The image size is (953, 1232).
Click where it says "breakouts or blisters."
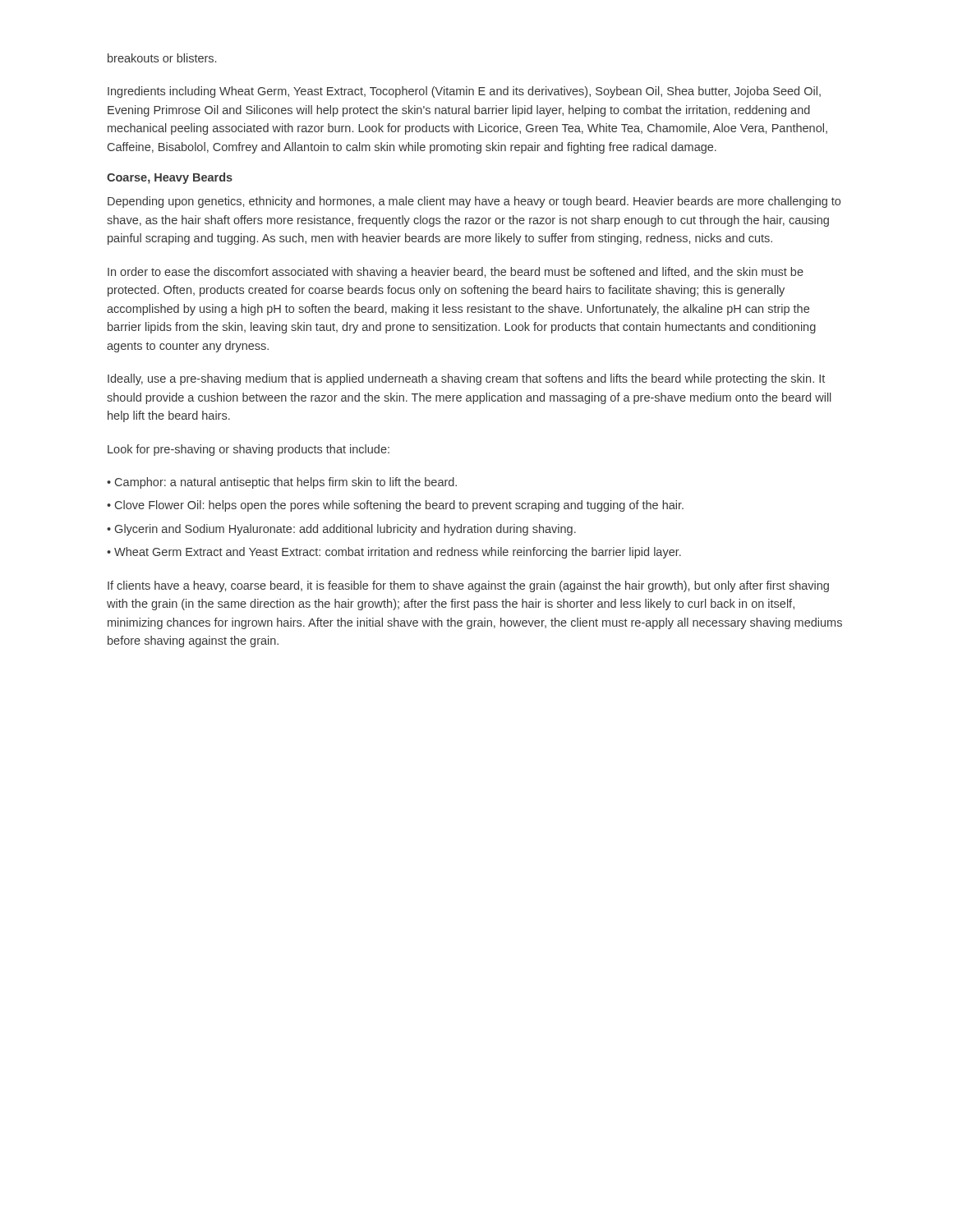(162, 58)
